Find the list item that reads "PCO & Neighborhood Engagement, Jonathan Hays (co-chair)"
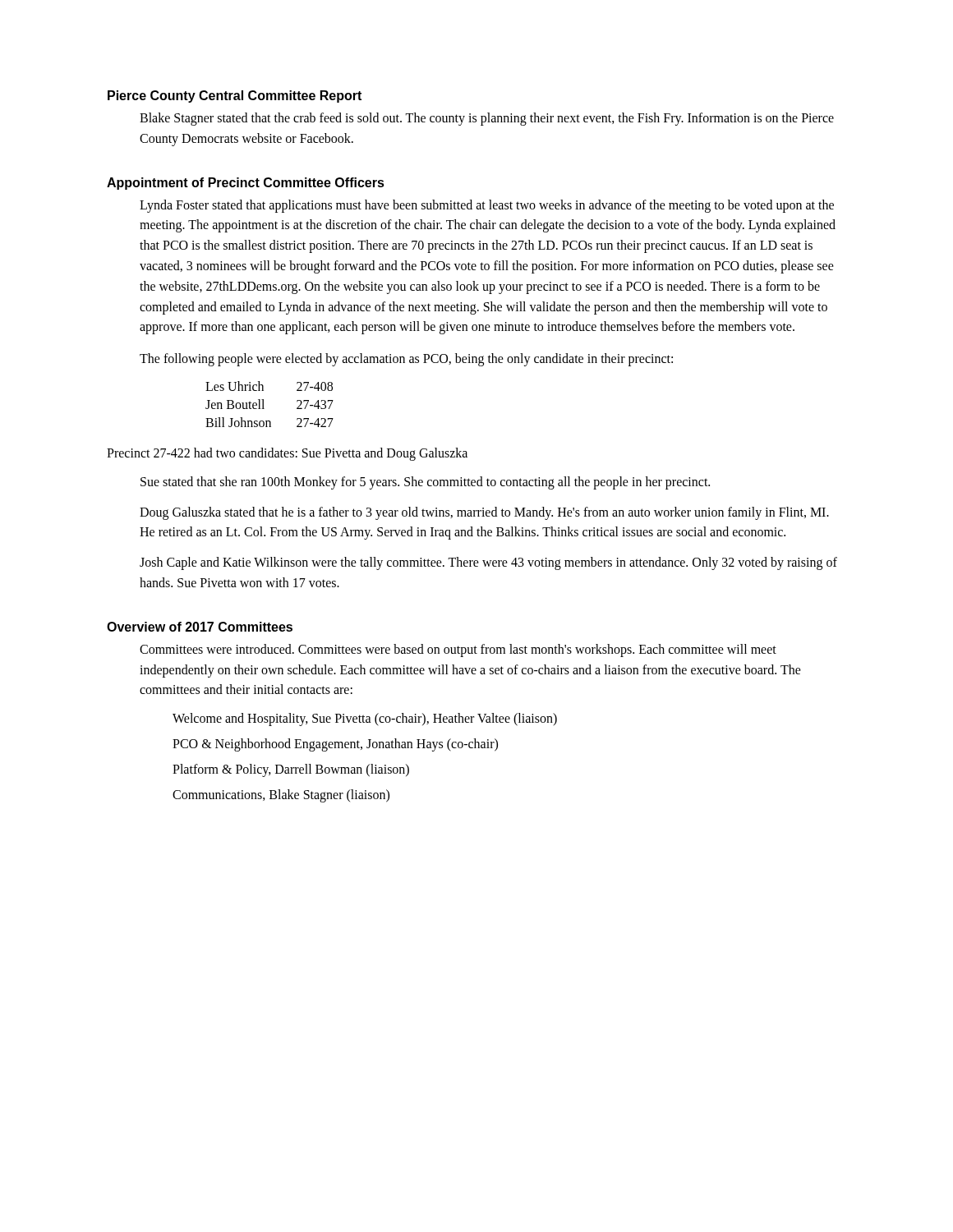The image size is (953, 1232). [336, 744]
